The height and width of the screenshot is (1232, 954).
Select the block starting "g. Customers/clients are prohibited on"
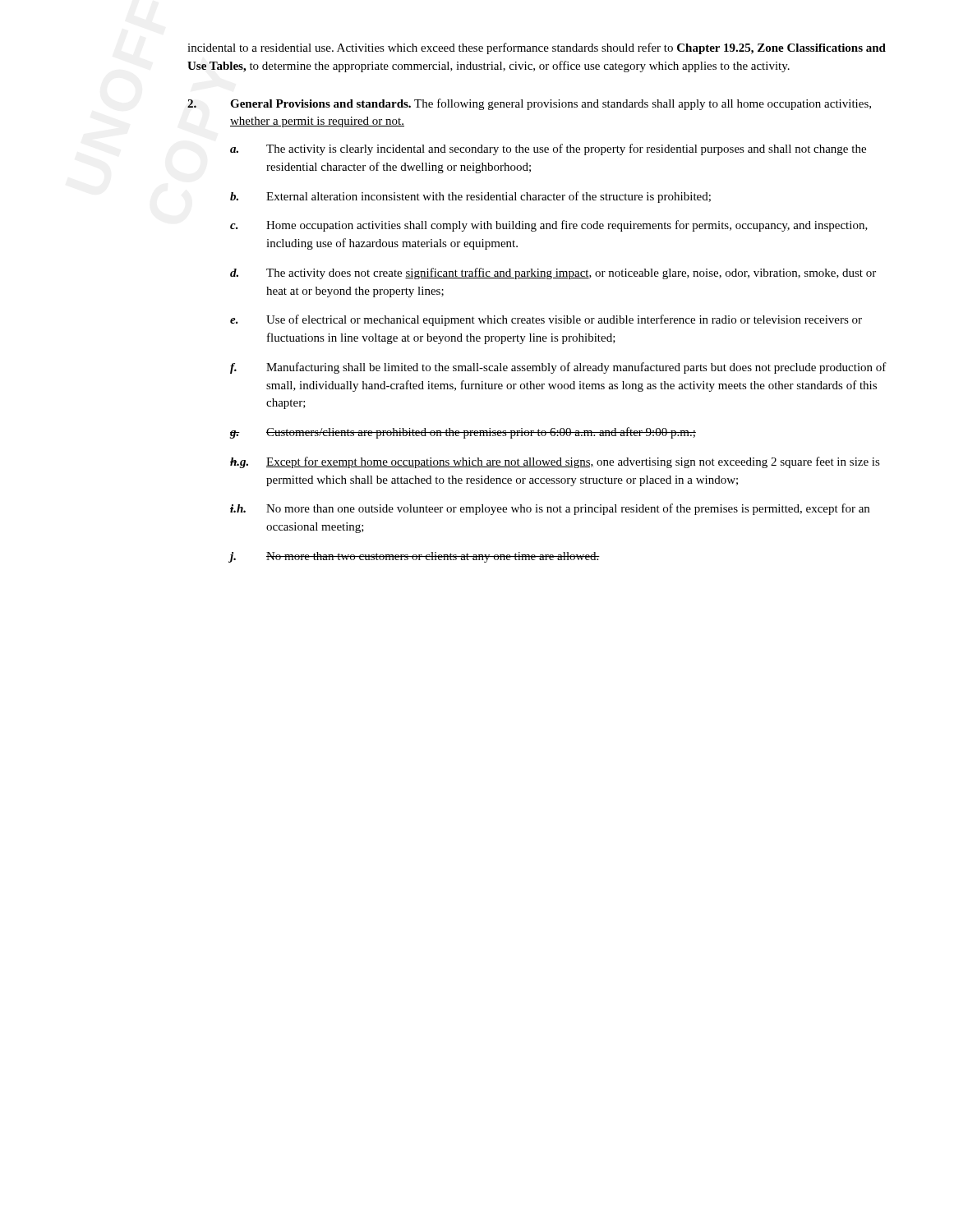point(564,433)
